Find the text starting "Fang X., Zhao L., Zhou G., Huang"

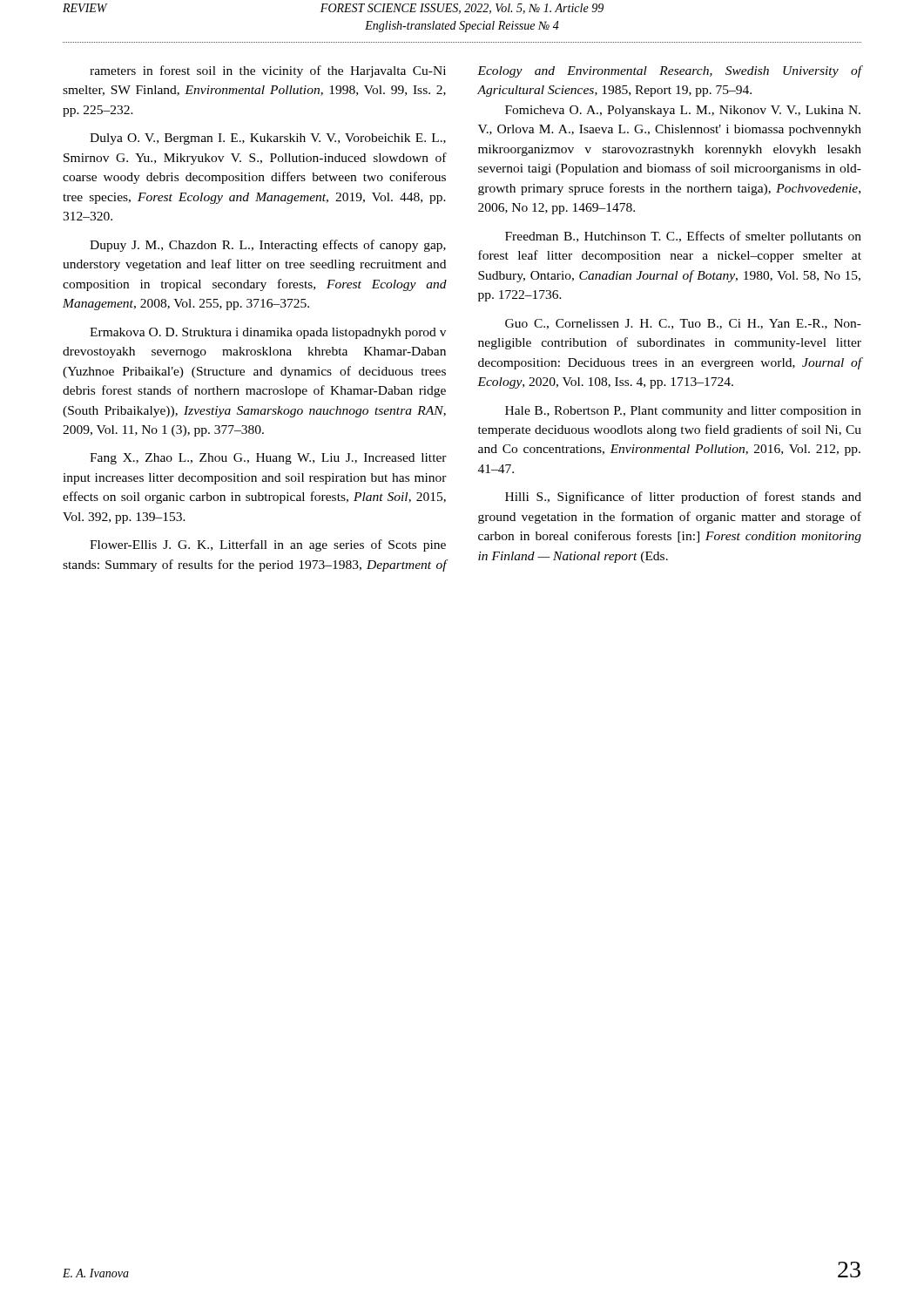click(255, 487)
